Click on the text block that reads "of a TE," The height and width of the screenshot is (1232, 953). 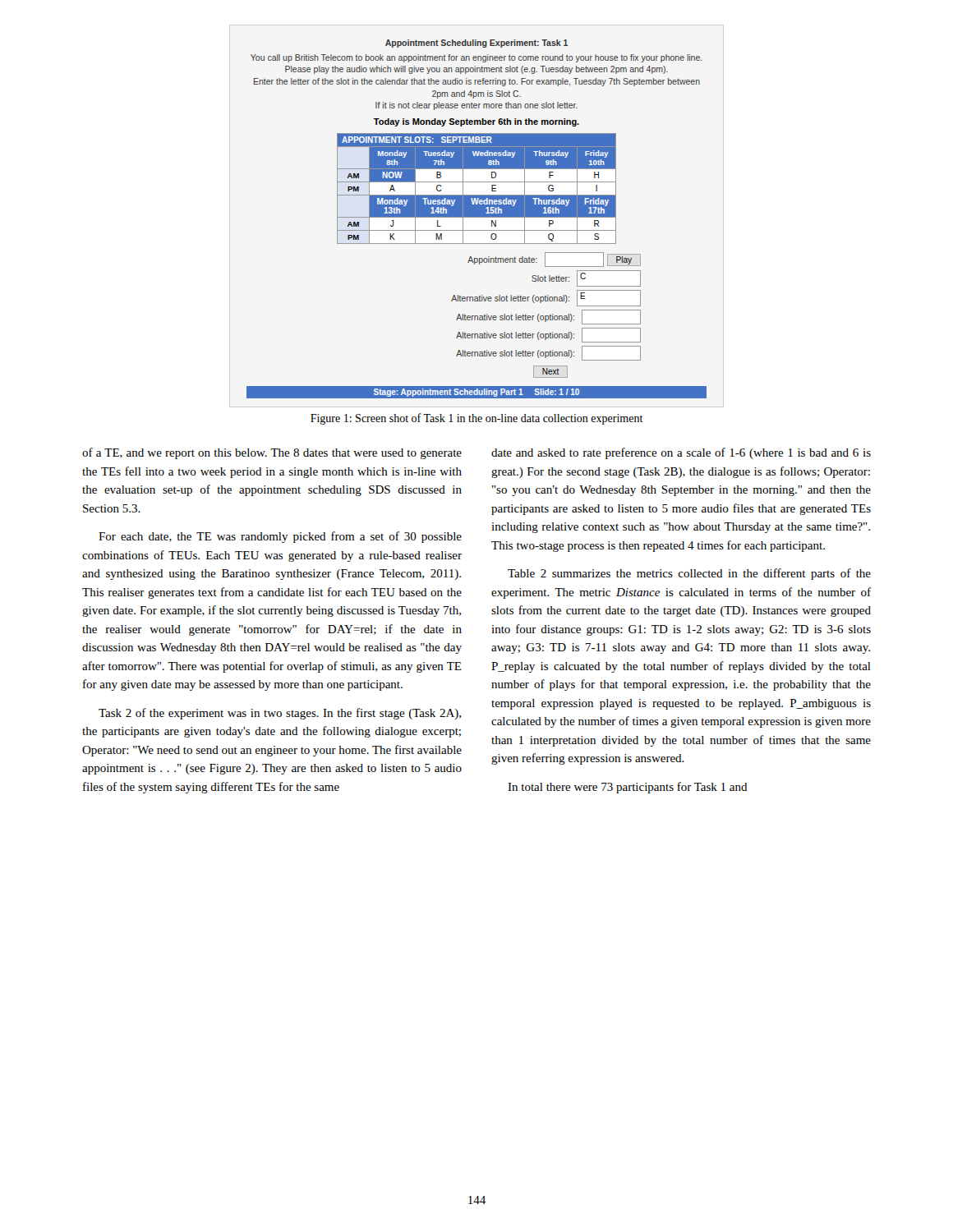point(272,620)
